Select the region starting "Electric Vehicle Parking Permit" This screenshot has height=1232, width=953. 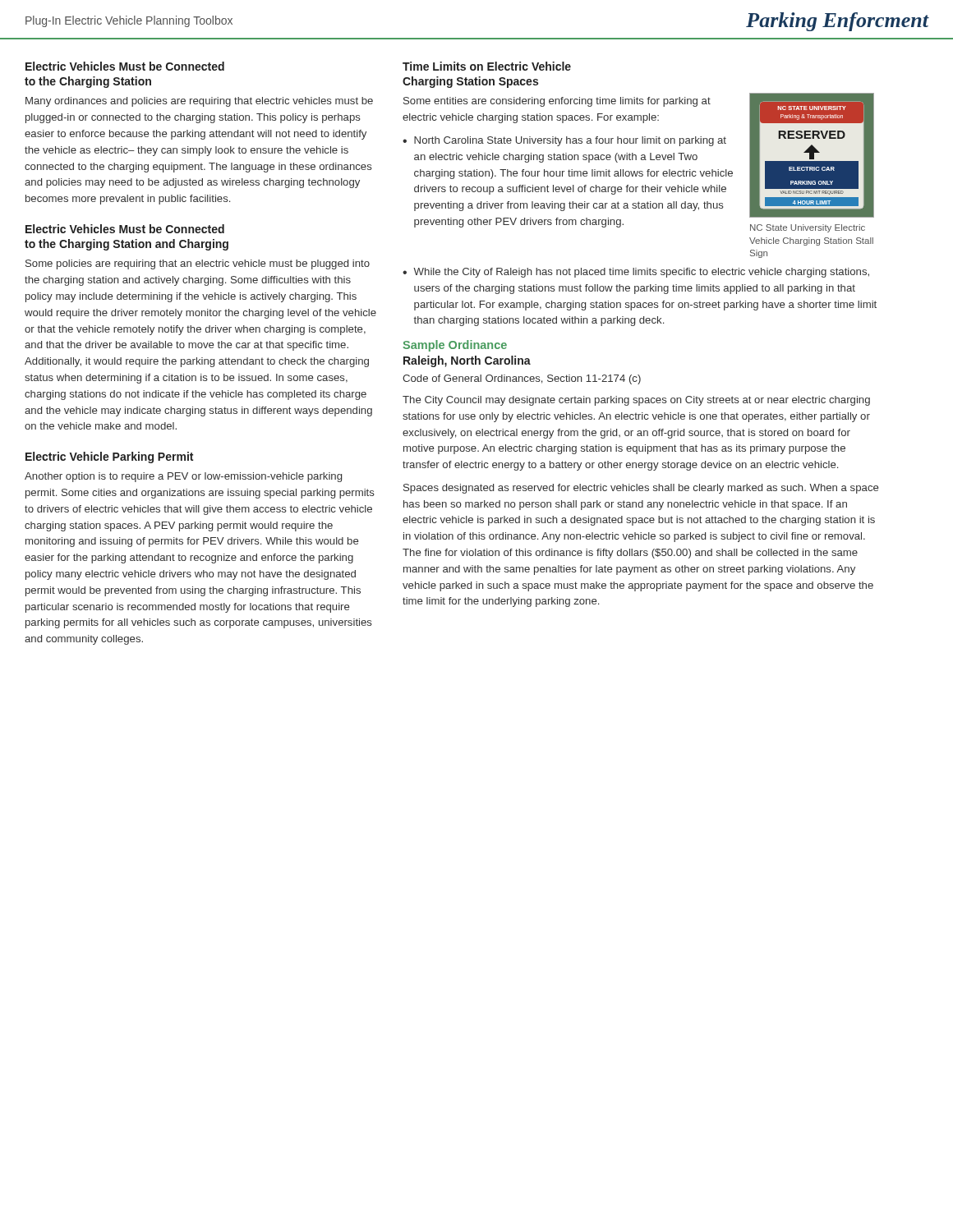[109, 457]
